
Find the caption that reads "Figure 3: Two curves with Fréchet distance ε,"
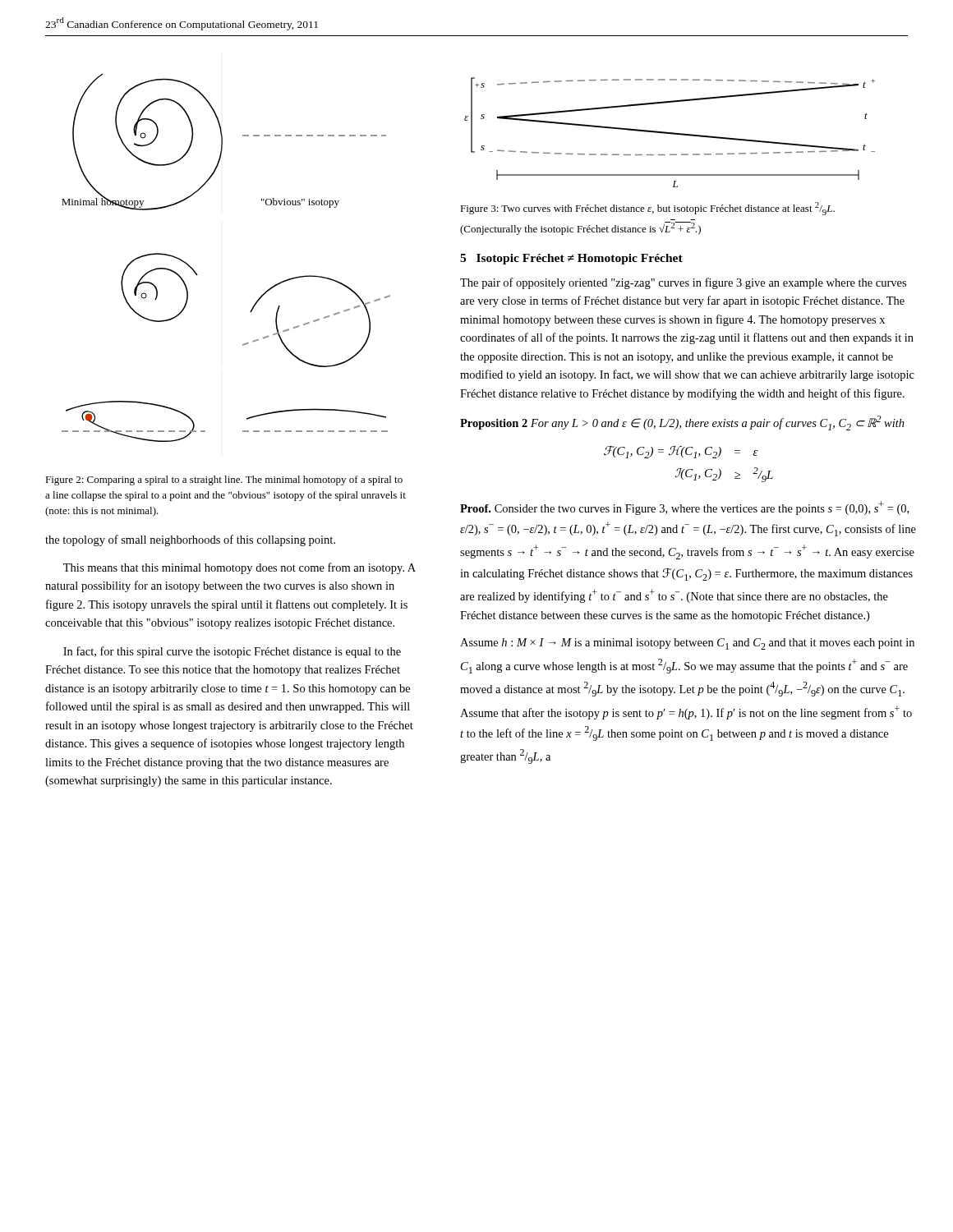point(648,217)
